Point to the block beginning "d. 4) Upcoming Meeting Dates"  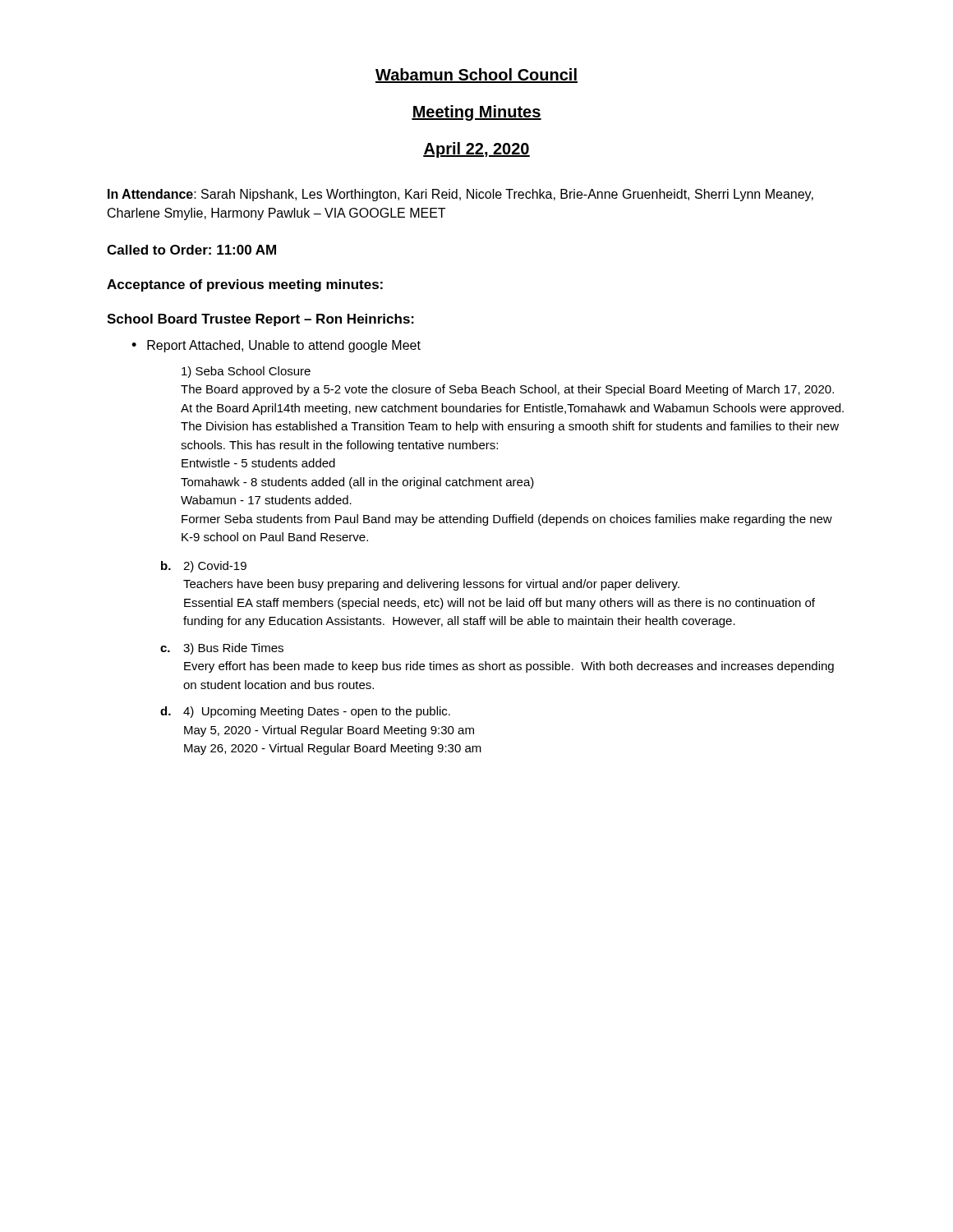click(x=305, y=712)
